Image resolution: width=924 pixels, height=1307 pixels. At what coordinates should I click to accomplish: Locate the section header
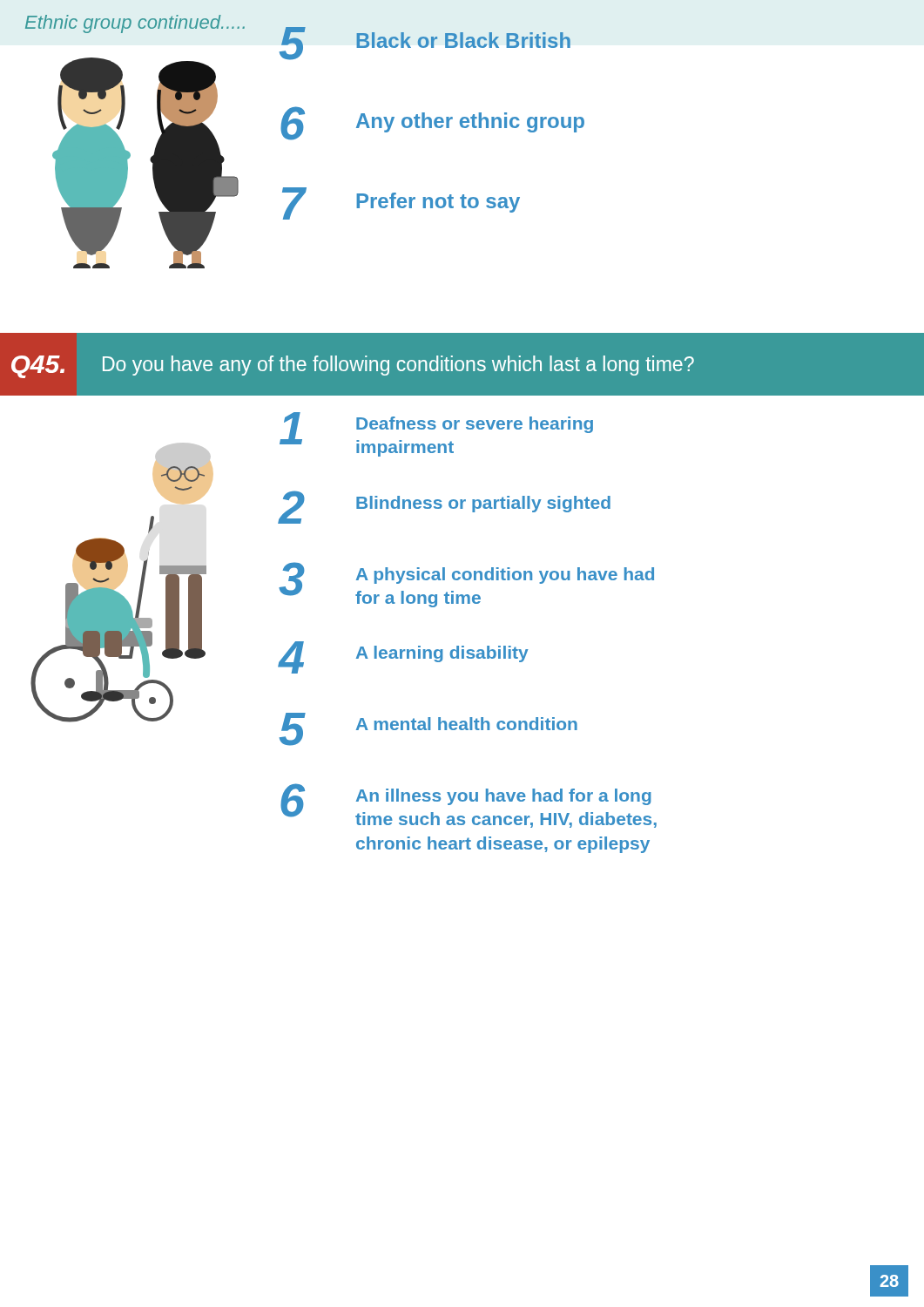[x=347, y=364]
